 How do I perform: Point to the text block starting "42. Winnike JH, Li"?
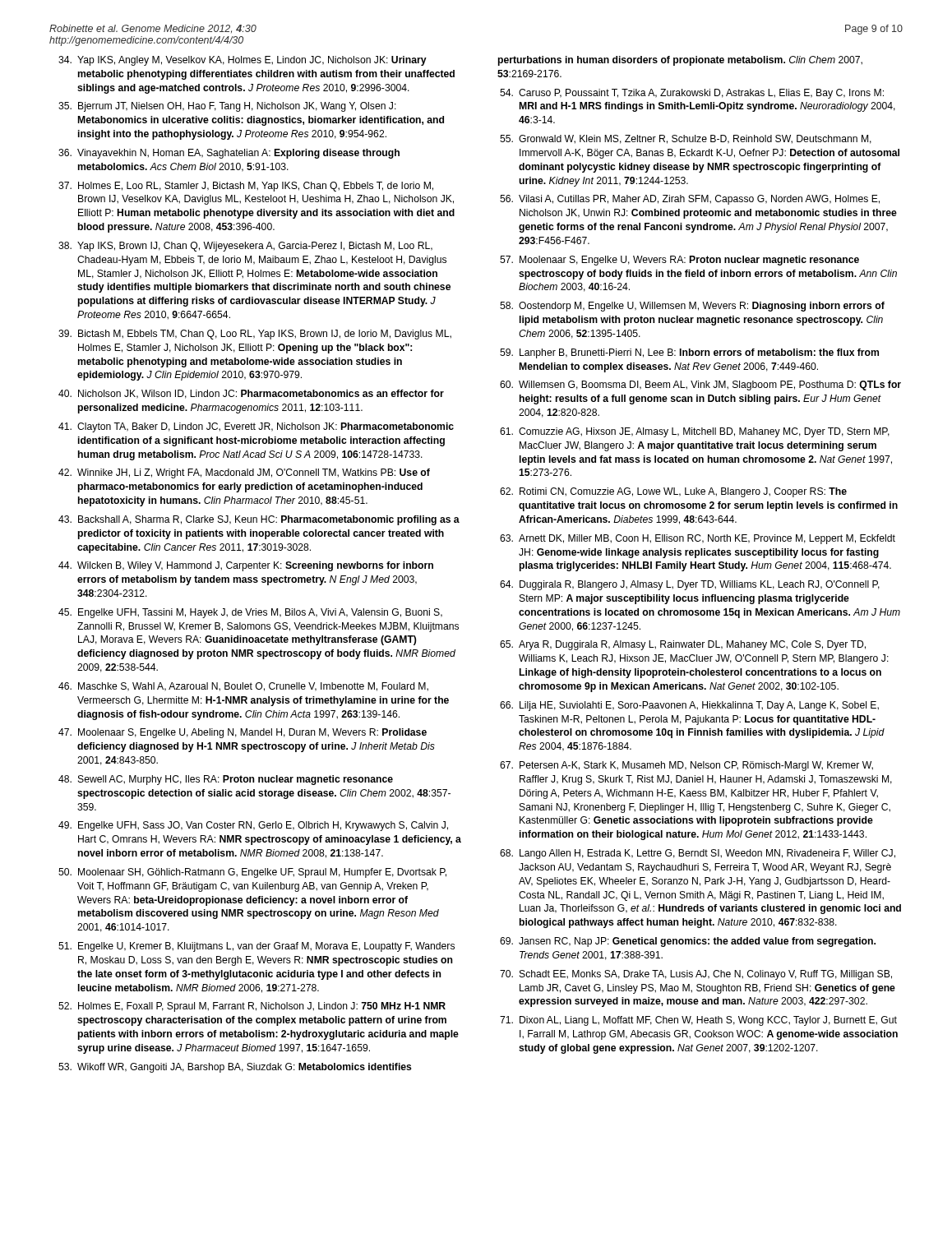pyautogui.click(x=255, y=487)
